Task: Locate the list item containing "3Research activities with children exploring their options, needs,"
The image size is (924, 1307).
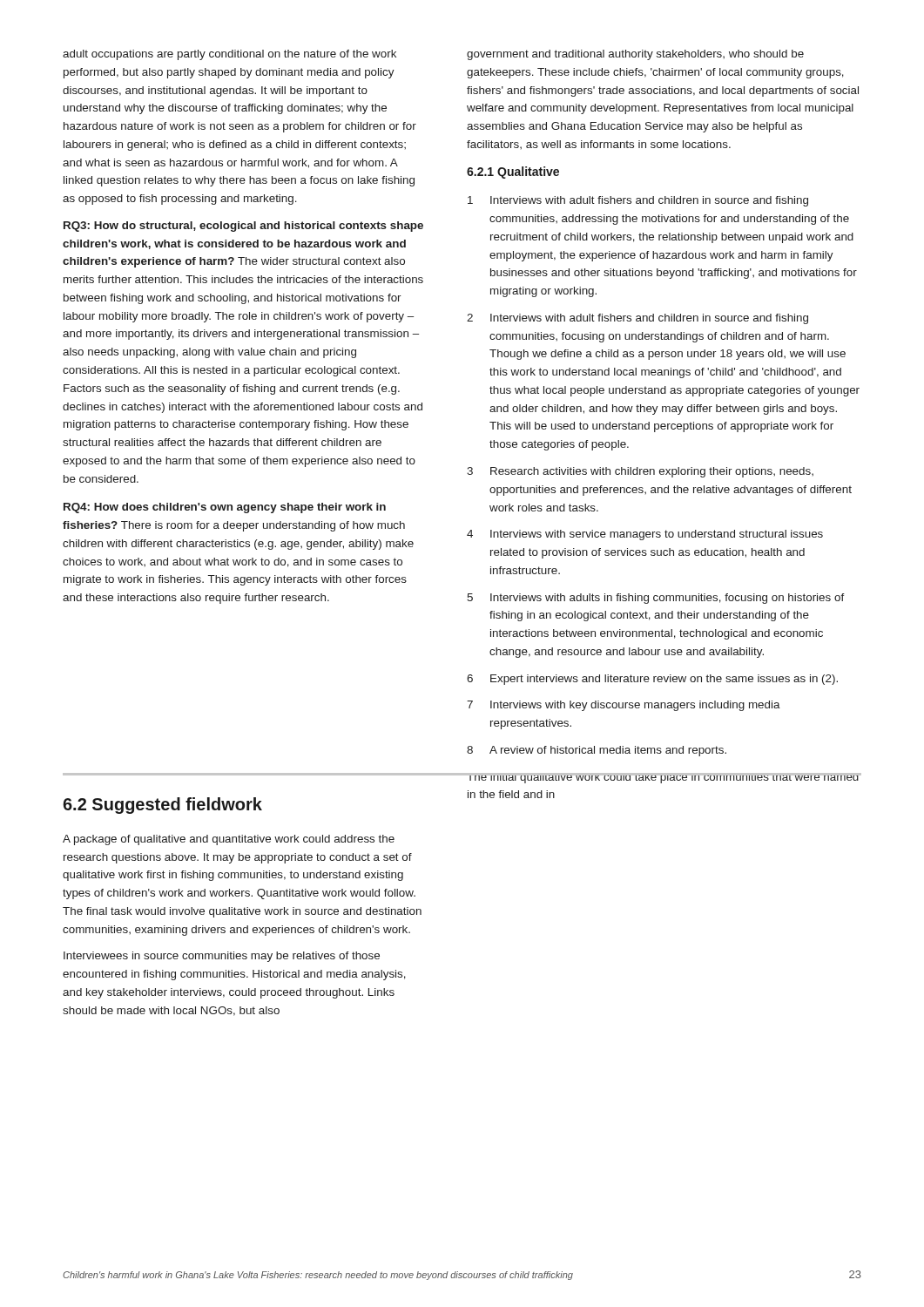Action: coord(664,490)
